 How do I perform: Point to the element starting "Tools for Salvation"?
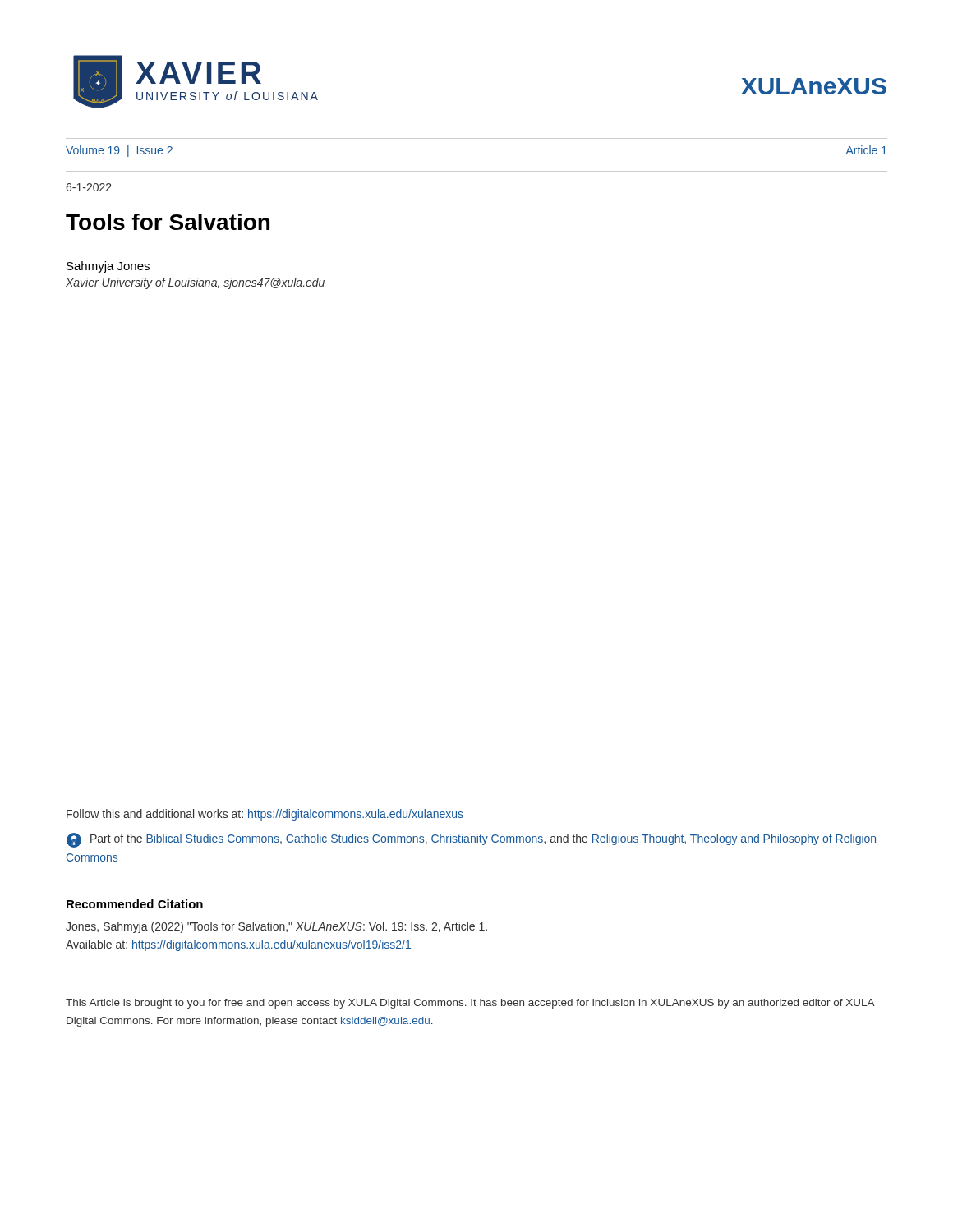click(x=168, y=222)
